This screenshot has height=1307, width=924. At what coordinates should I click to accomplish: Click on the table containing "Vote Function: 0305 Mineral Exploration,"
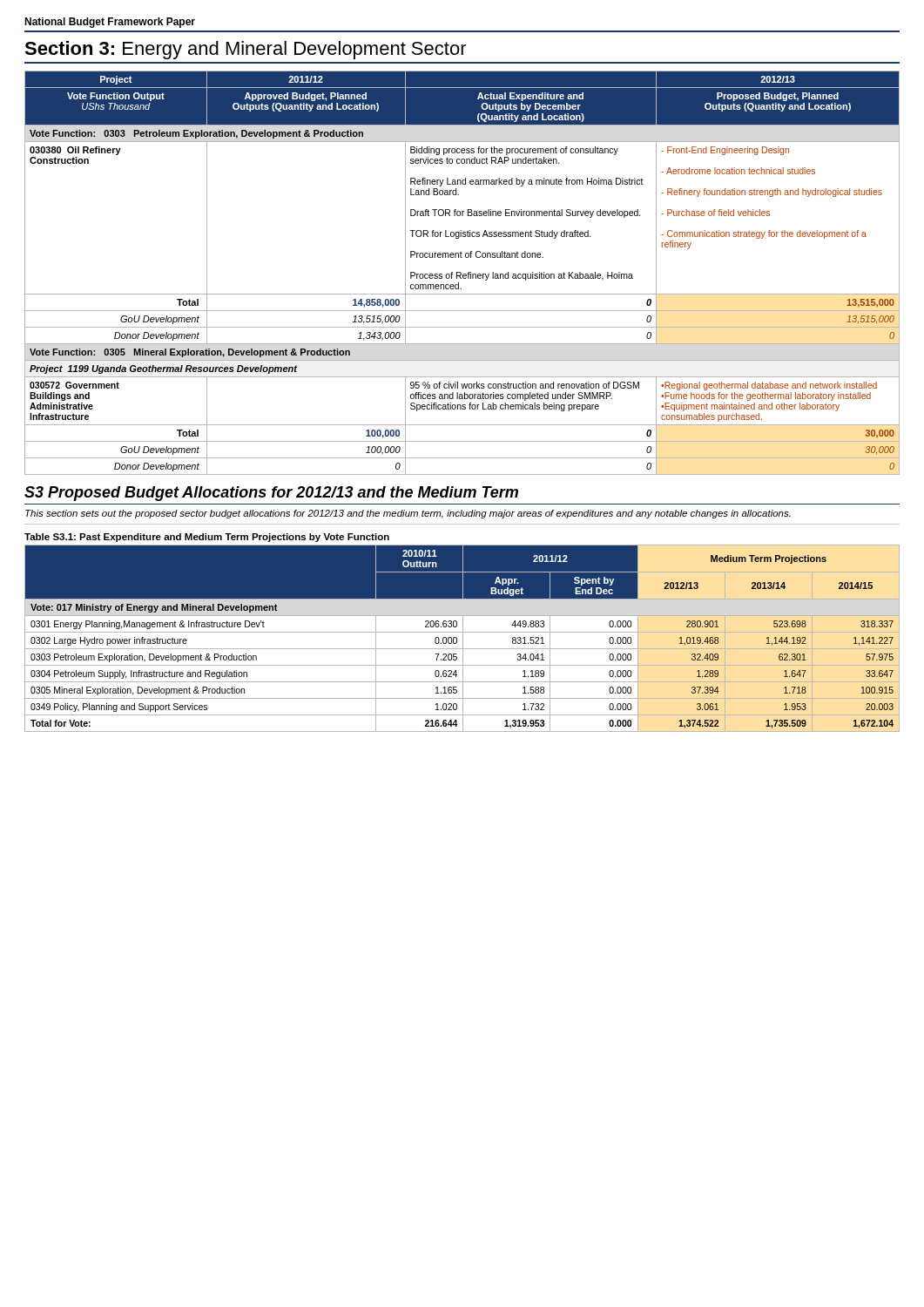tap(462, 273)
